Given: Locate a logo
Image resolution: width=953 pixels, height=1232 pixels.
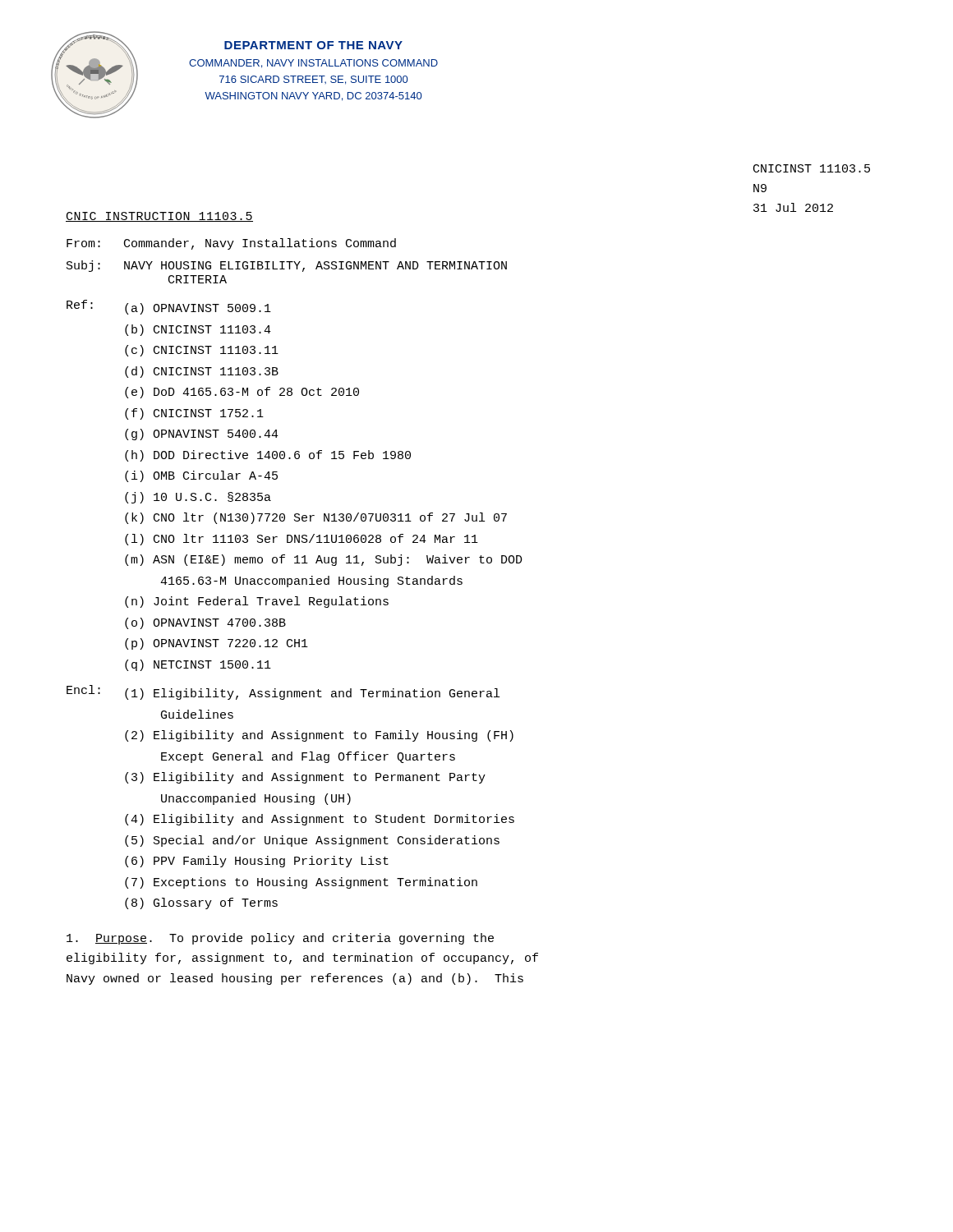Looking at the screenshot, I should coord(94,75).
